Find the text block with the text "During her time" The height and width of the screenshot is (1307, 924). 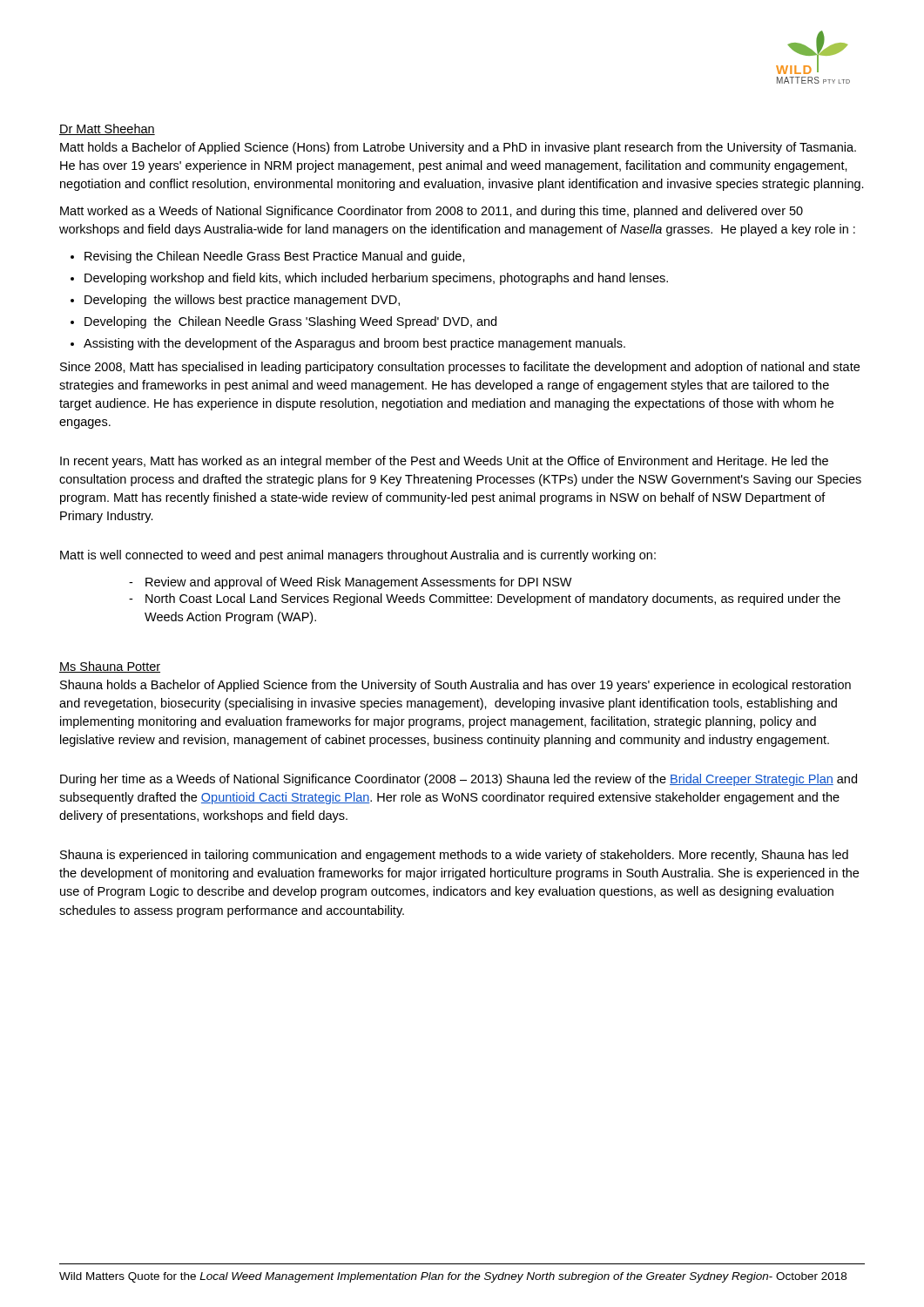click(462, 798)
